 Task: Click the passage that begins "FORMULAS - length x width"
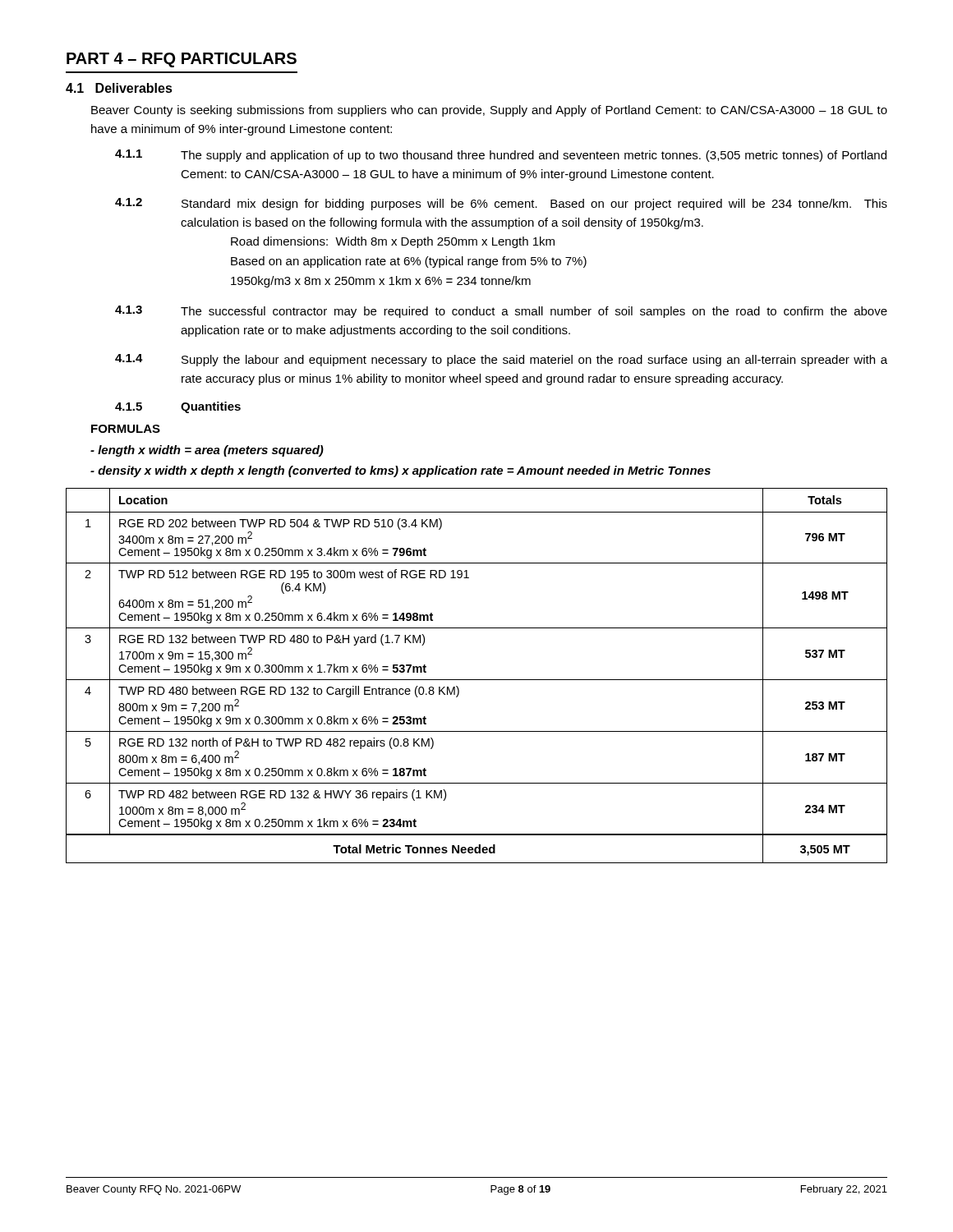pyautogui.click(x=126, y=429)
